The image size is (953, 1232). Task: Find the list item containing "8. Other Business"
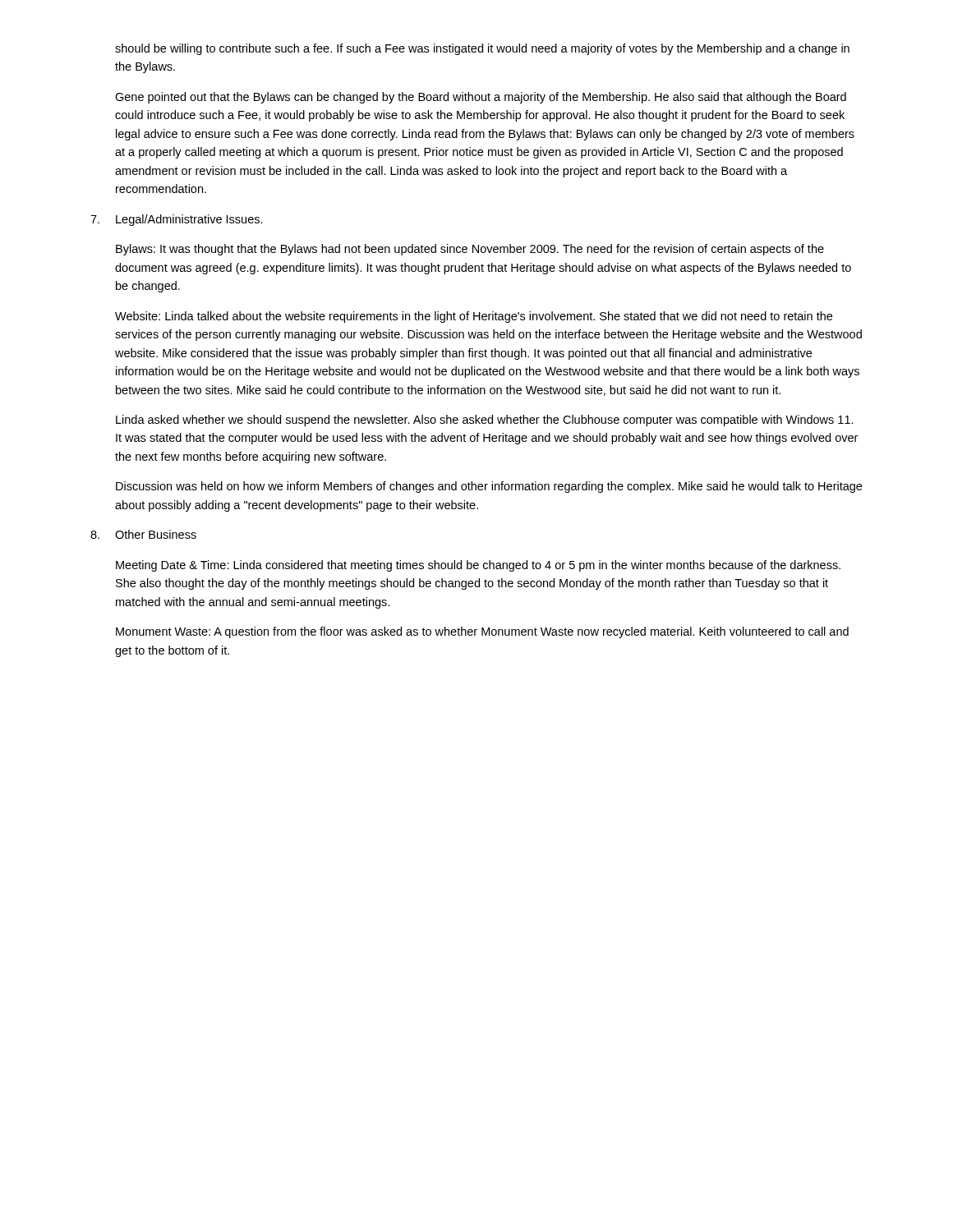click(x=143, y=534)
